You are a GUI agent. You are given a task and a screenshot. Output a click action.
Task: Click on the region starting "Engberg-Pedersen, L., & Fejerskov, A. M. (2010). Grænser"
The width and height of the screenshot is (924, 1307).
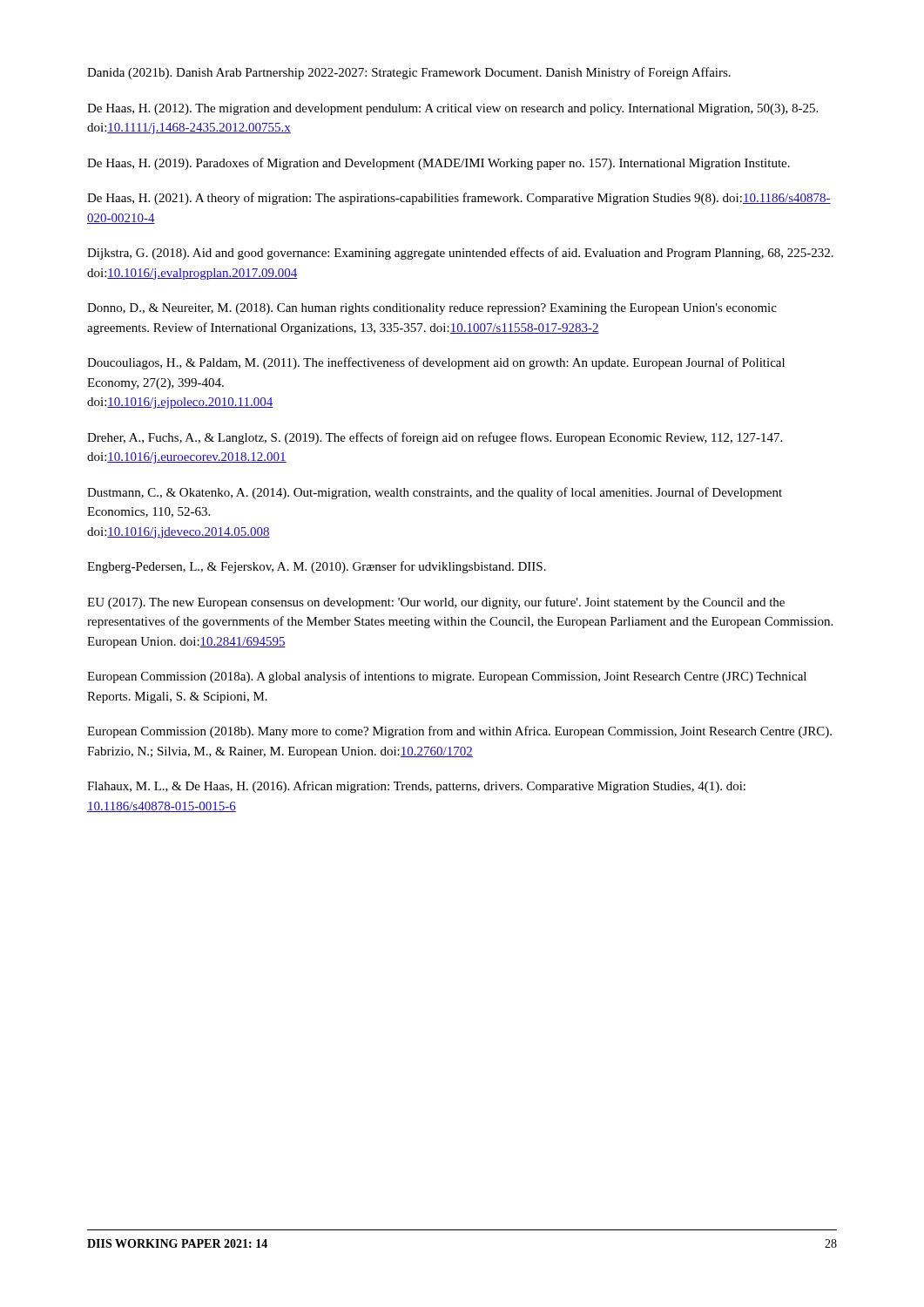pos(317,566)
